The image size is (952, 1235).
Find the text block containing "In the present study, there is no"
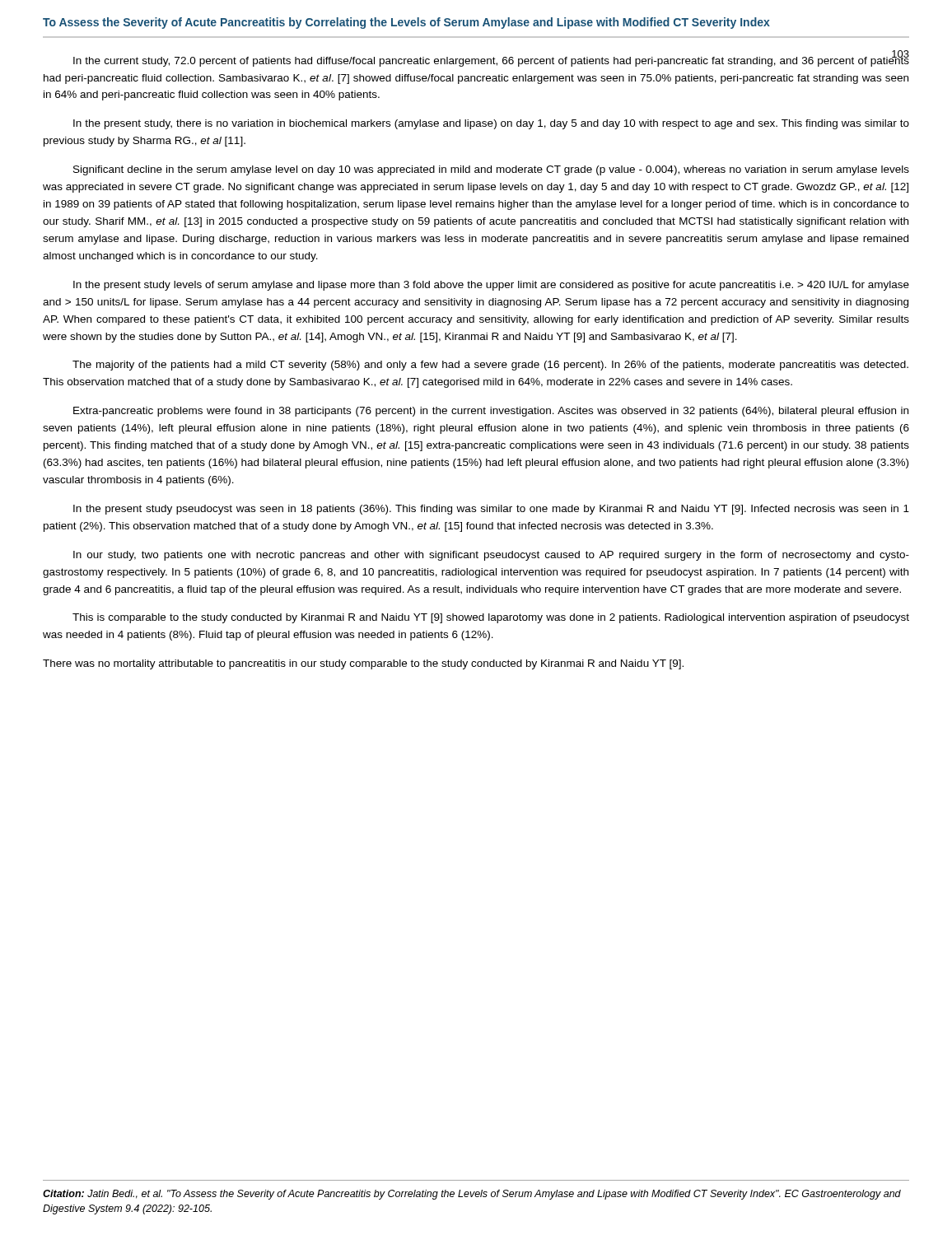pyautogui.click(x=476, y=132)
